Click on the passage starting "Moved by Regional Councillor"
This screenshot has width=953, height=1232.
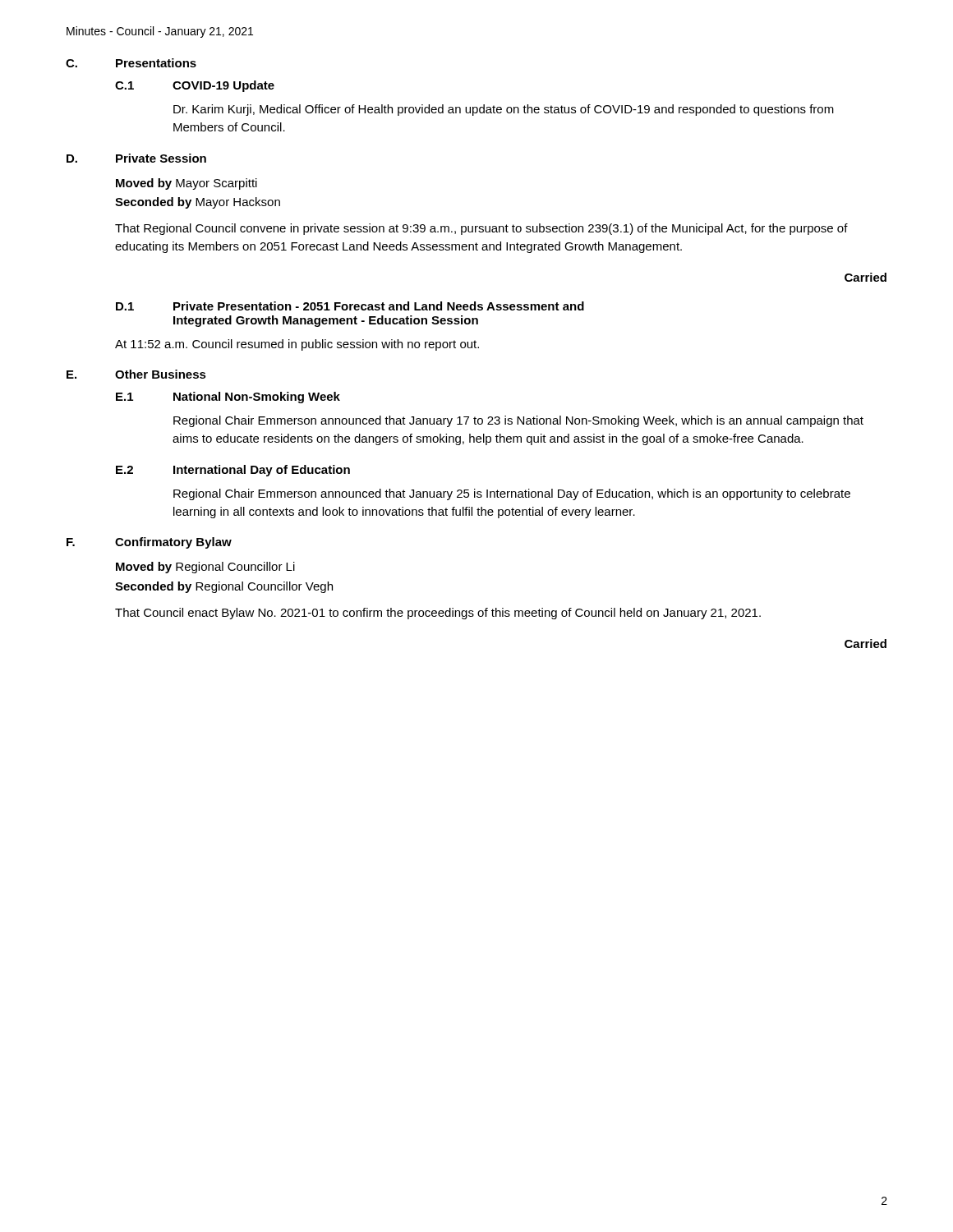(224, 576)
